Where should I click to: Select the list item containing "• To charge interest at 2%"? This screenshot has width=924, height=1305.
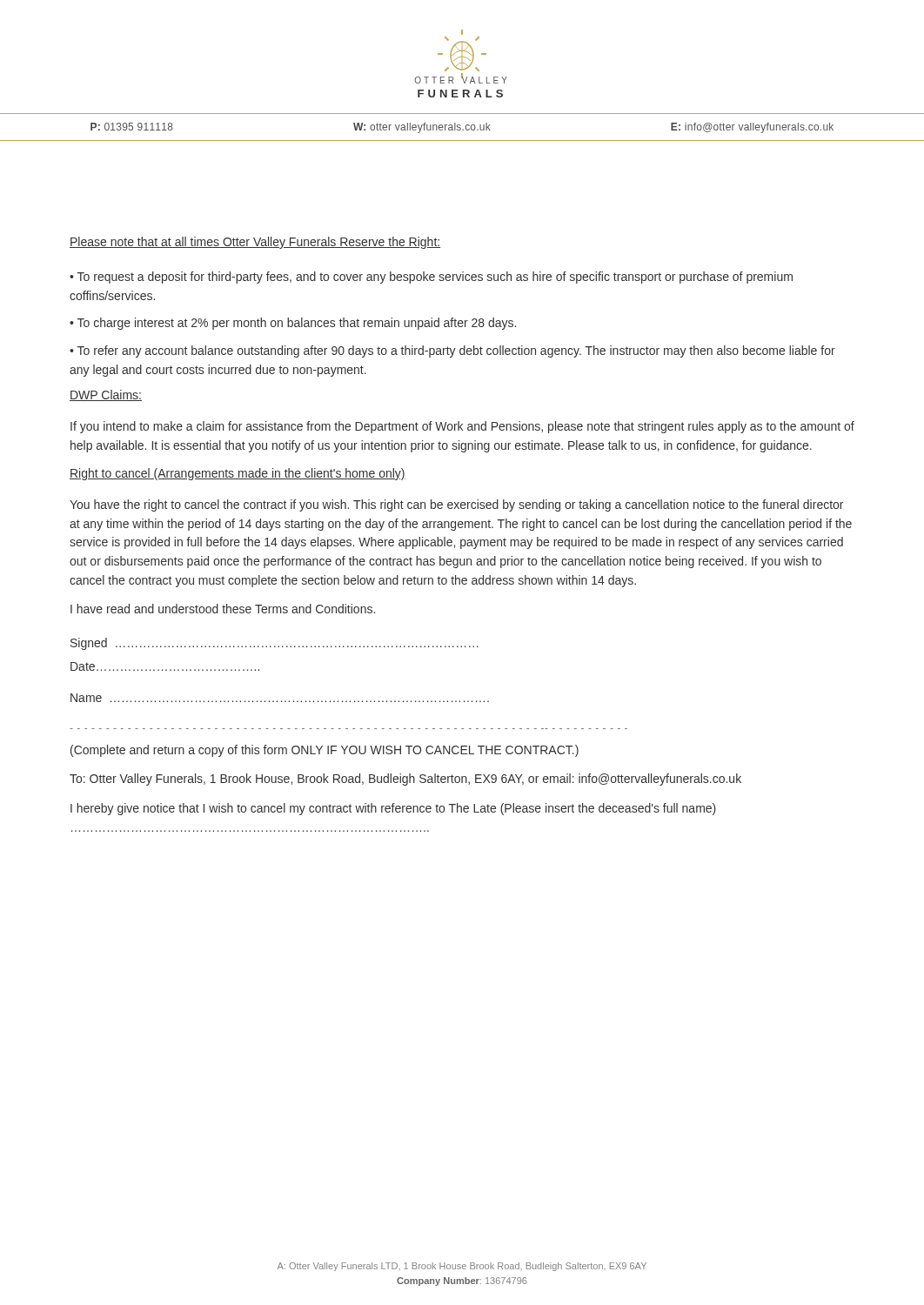click(293, 323)
